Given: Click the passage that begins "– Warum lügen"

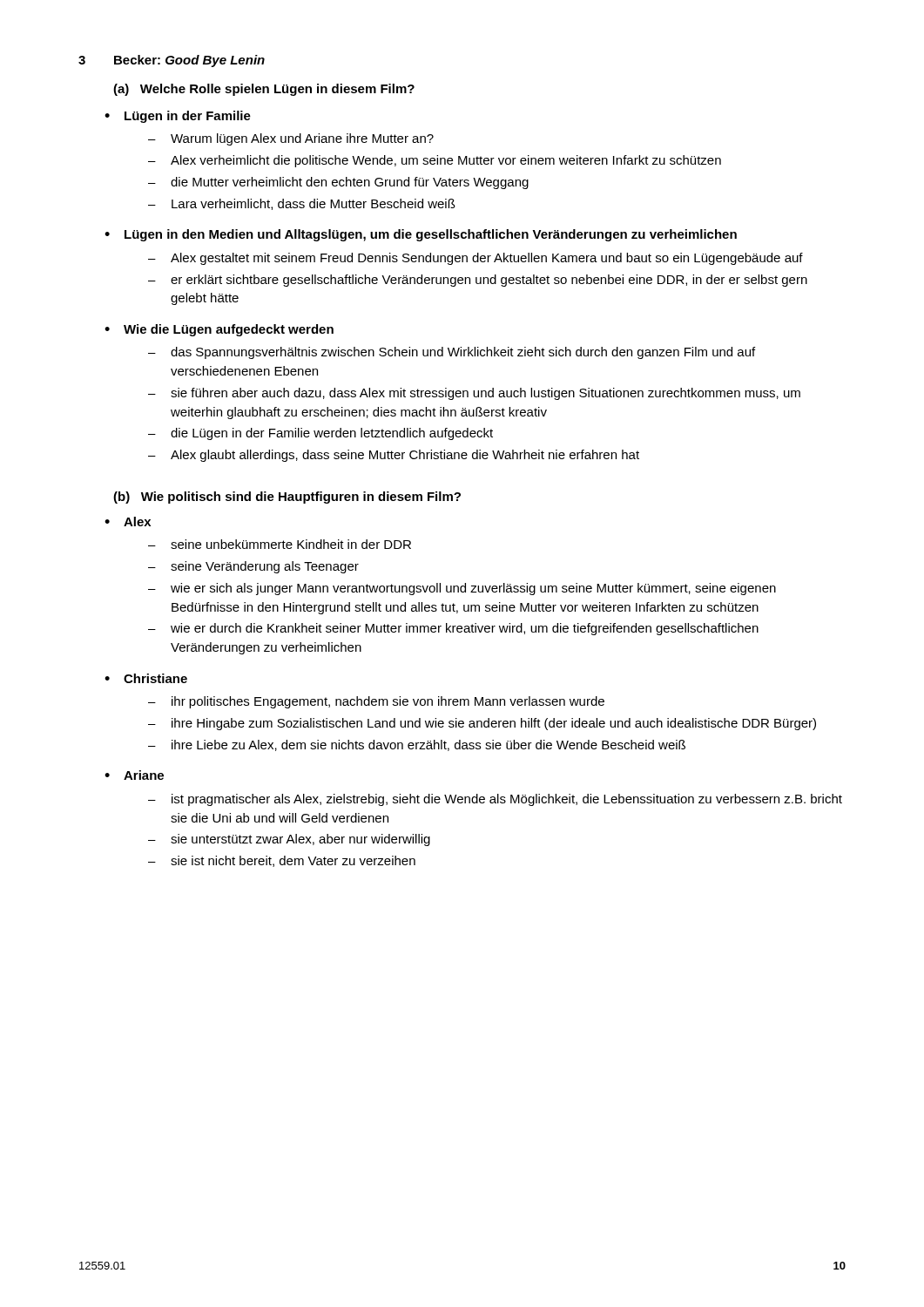Looking at the screenshot, I should [x=291, y=139].
